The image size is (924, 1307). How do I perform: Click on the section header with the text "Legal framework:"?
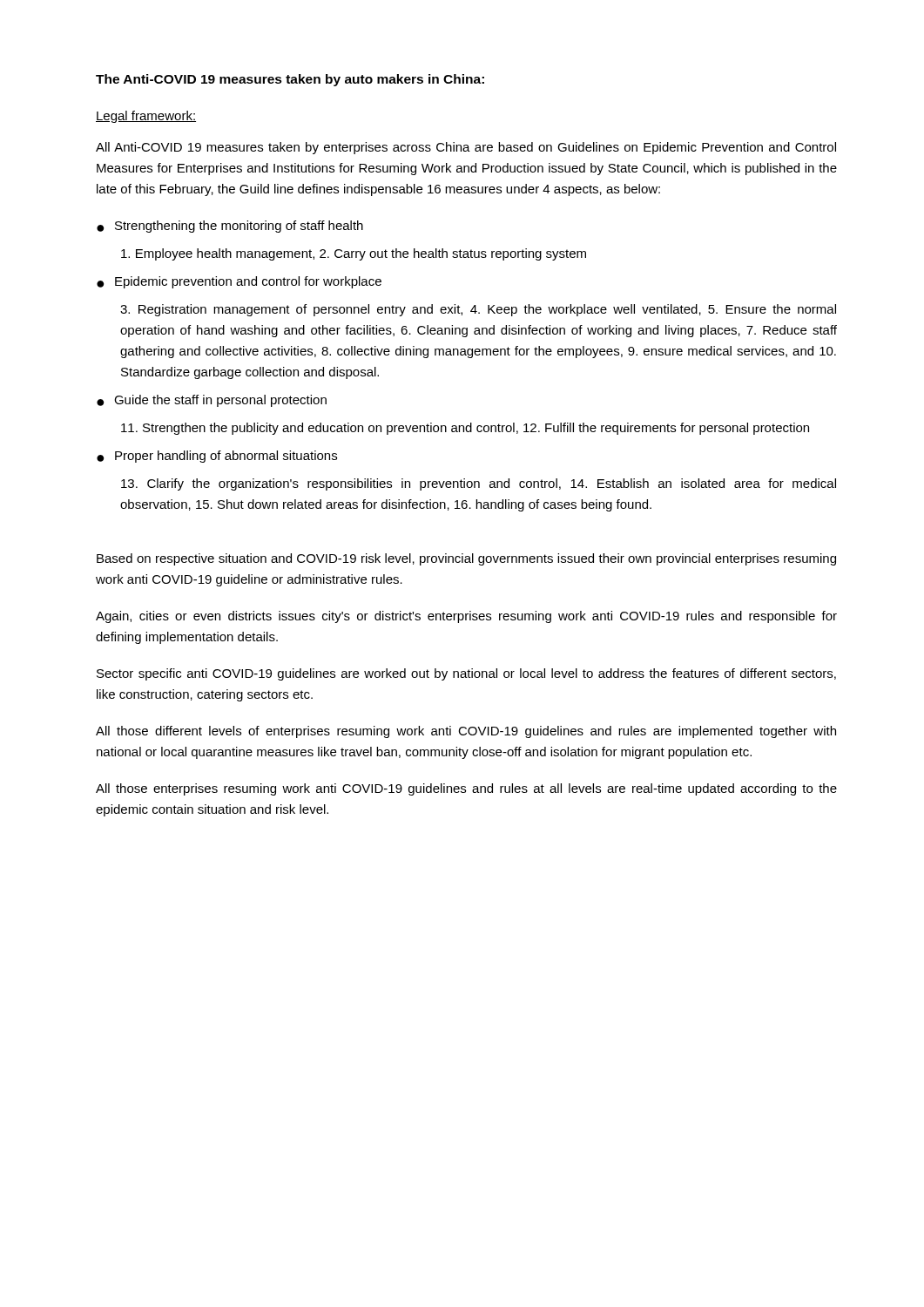coord(146,115)
